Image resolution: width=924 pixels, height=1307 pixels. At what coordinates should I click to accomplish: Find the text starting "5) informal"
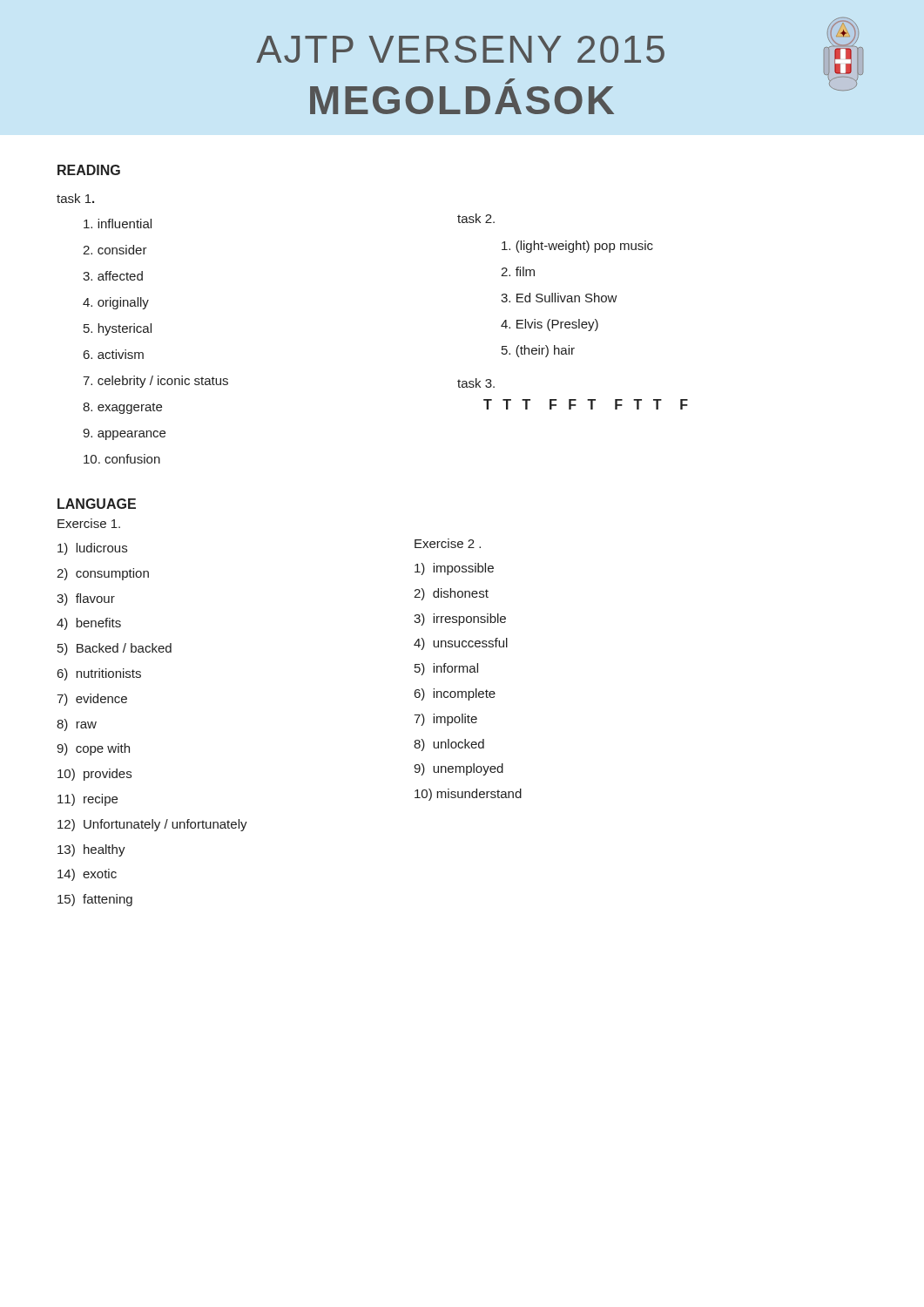pos(446,668)
